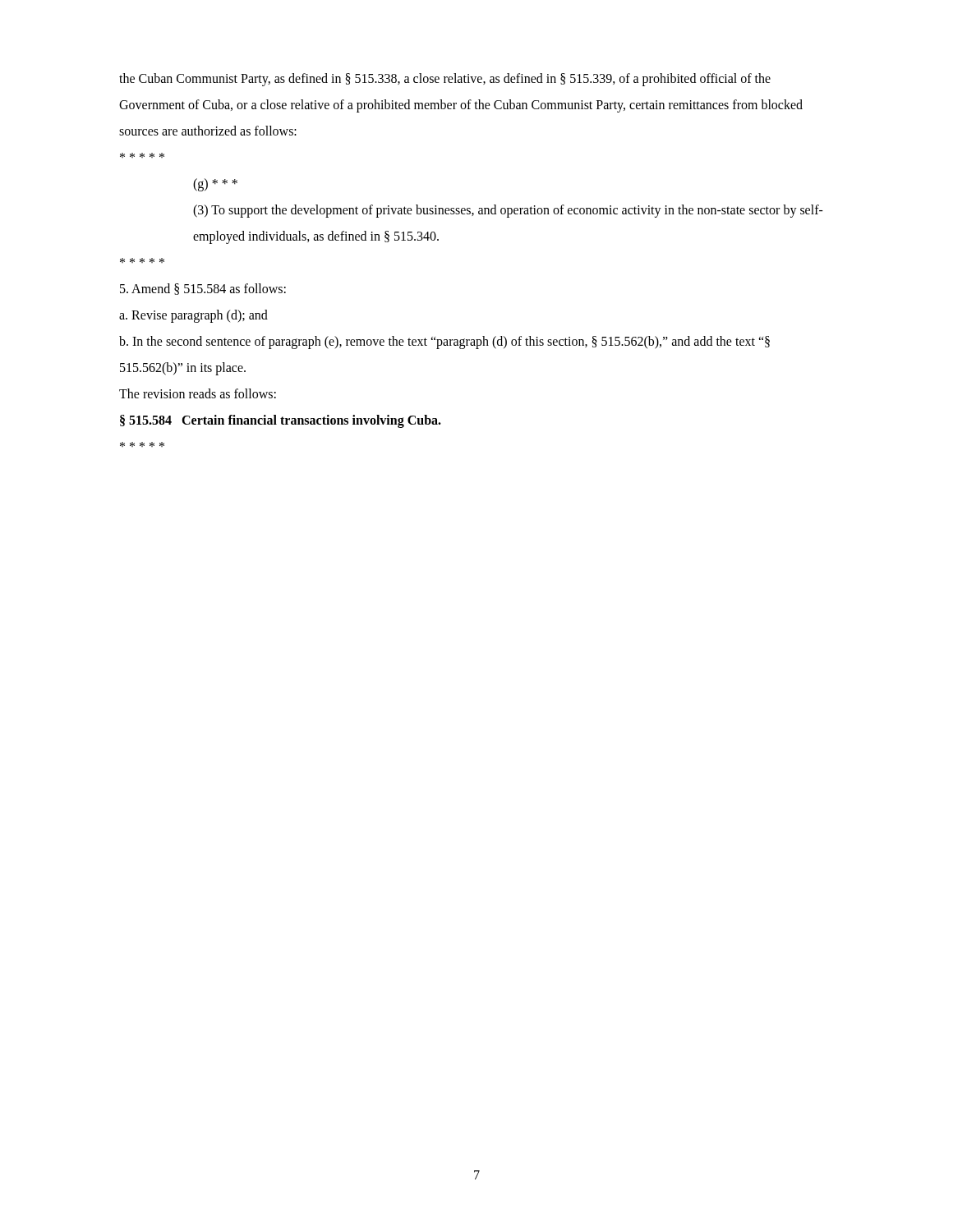Image resolution: width=953 pixels, height=1232 pixels.
Task: Click on the text block with the text "the Cuban Communist"
Action: click(x=461, y=105)
